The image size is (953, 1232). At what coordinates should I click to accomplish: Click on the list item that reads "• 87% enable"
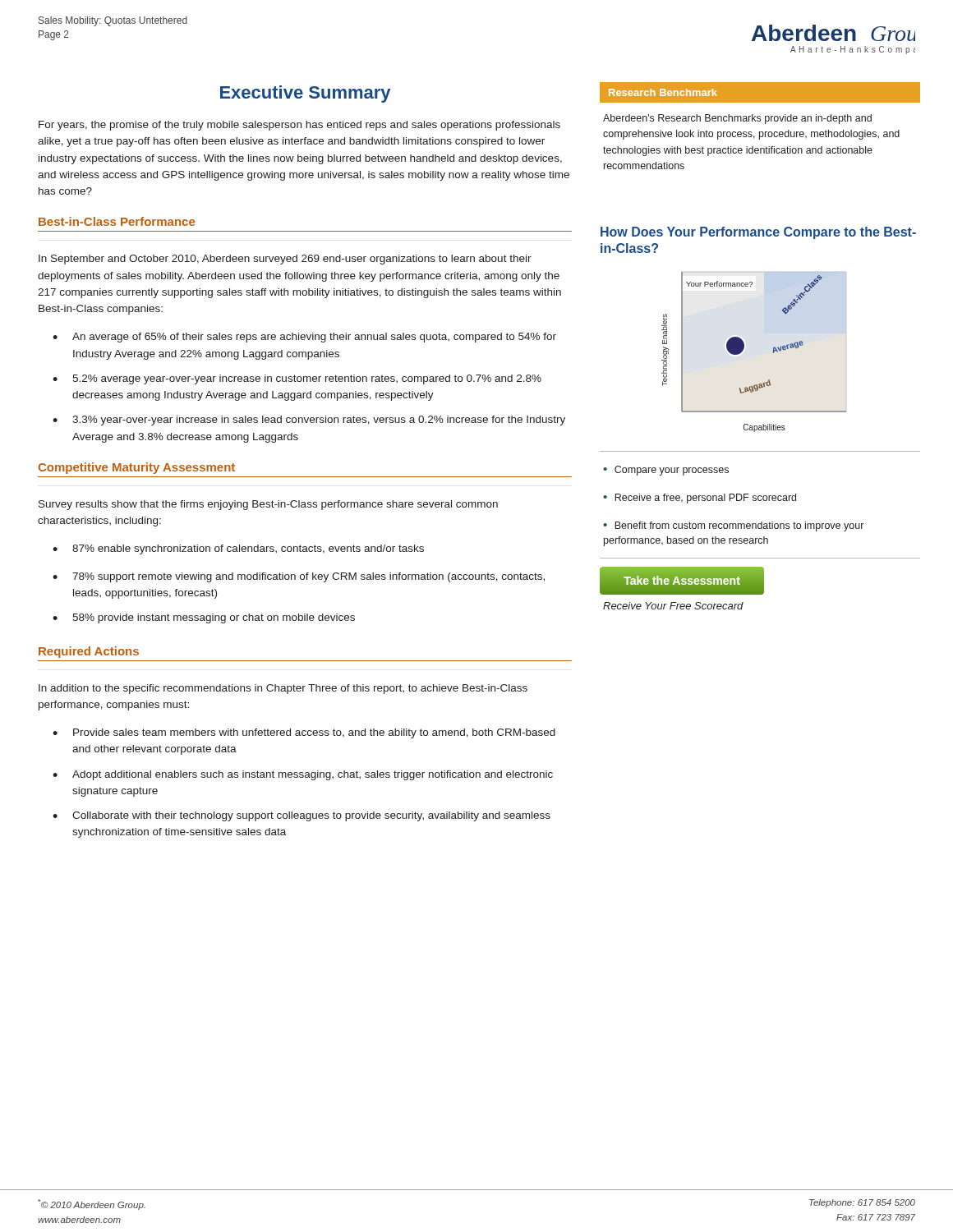(x=312, y=550)
